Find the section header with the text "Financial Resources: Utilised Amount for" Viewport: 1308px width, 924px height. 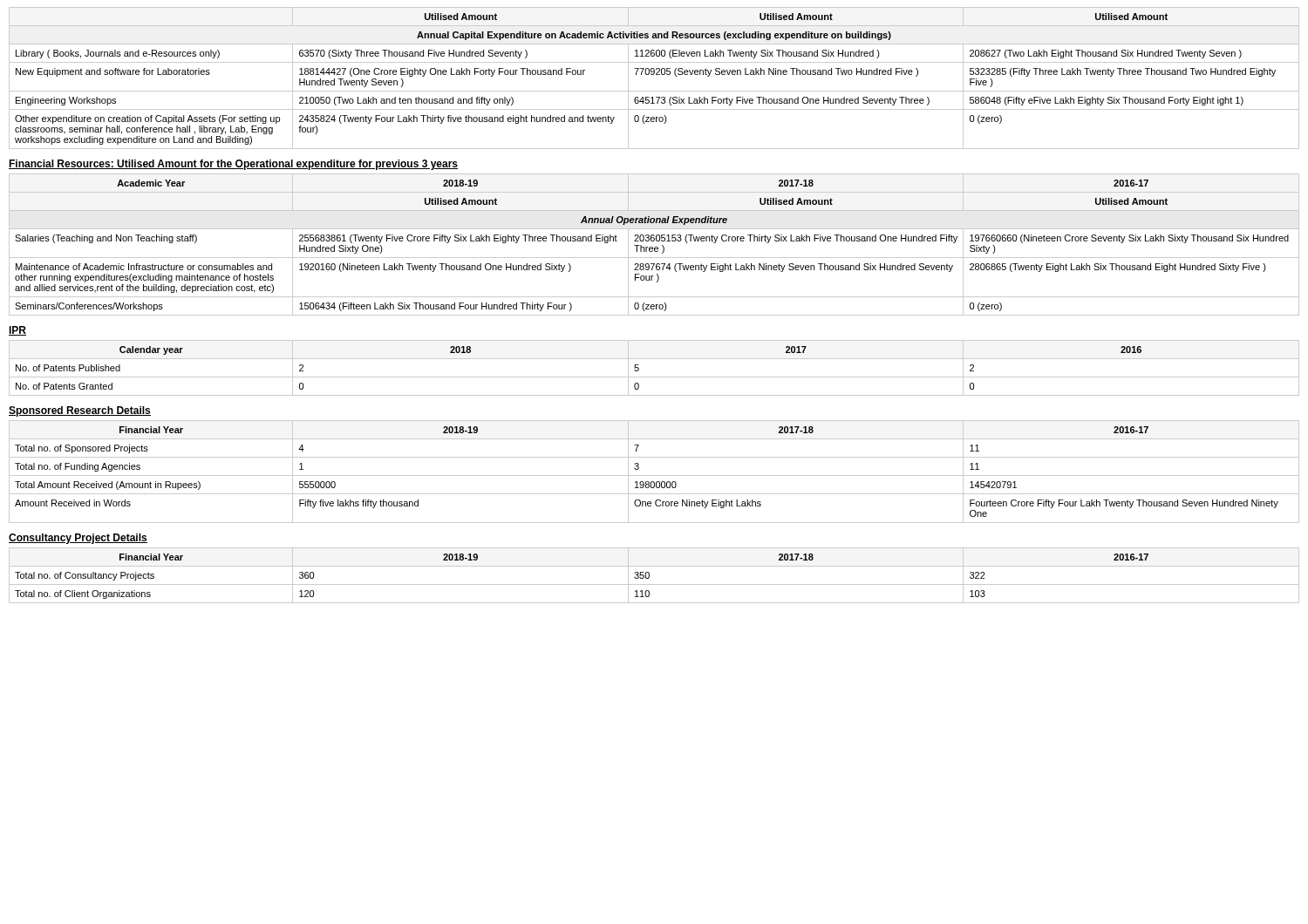tap(233, 164)
